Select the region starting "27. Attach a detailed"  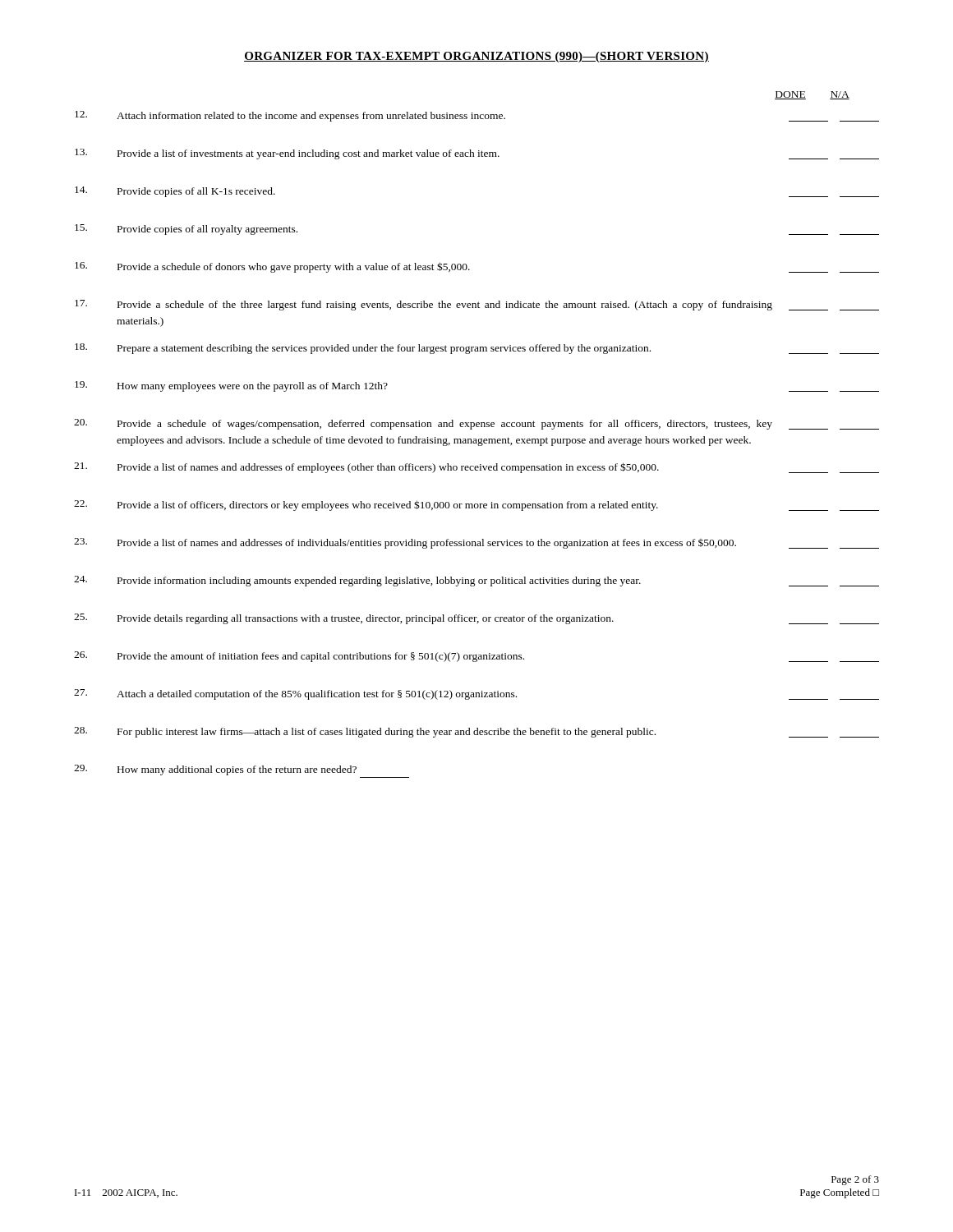click(476, 694)
